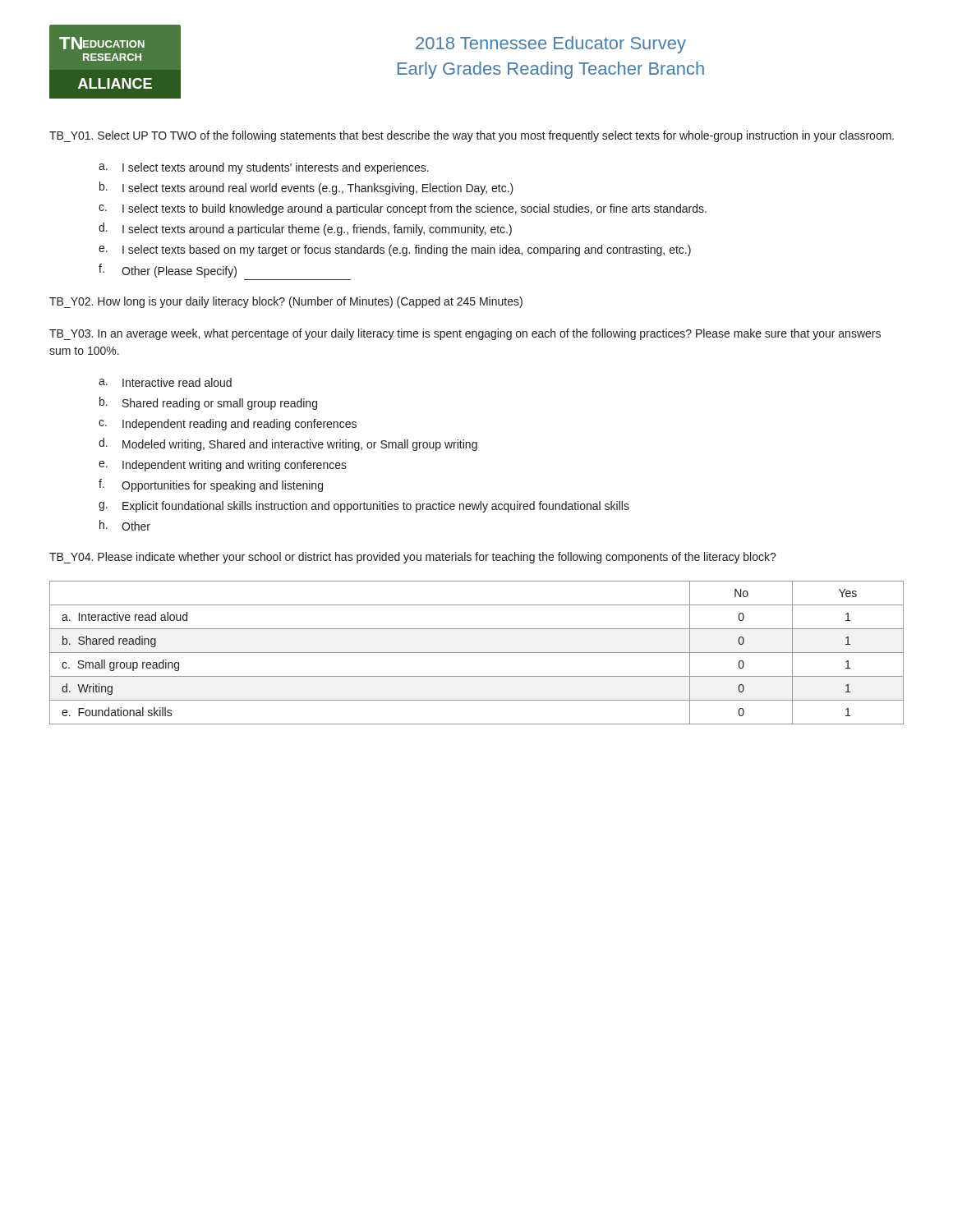Locate the table with the text "e. Foundational skills"
The height and width of the screenshot is (1232, 953).
(476, 653)
